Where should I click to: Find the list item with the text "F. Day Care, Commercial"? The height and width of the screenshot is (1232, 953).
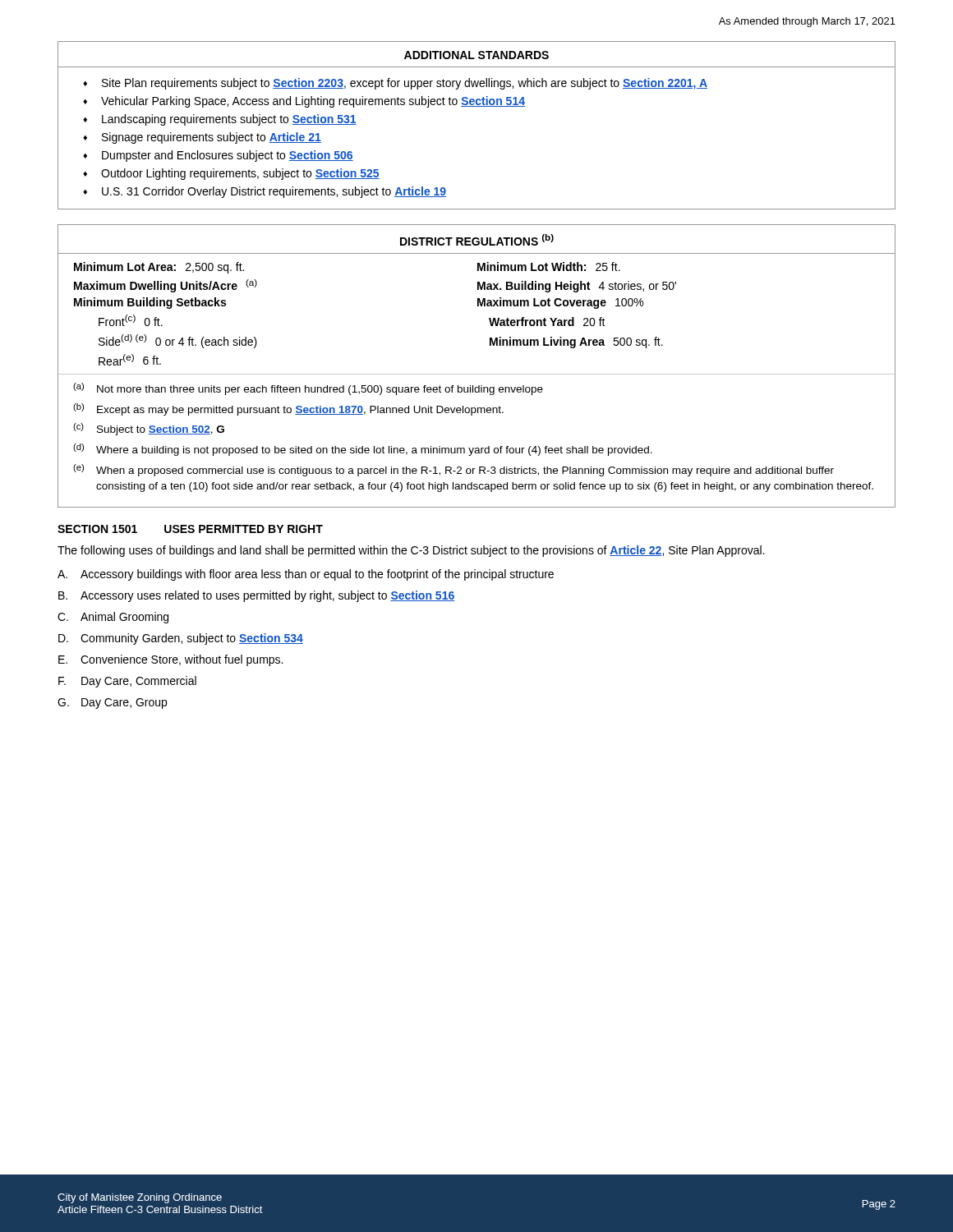click(x=127, y=682)
